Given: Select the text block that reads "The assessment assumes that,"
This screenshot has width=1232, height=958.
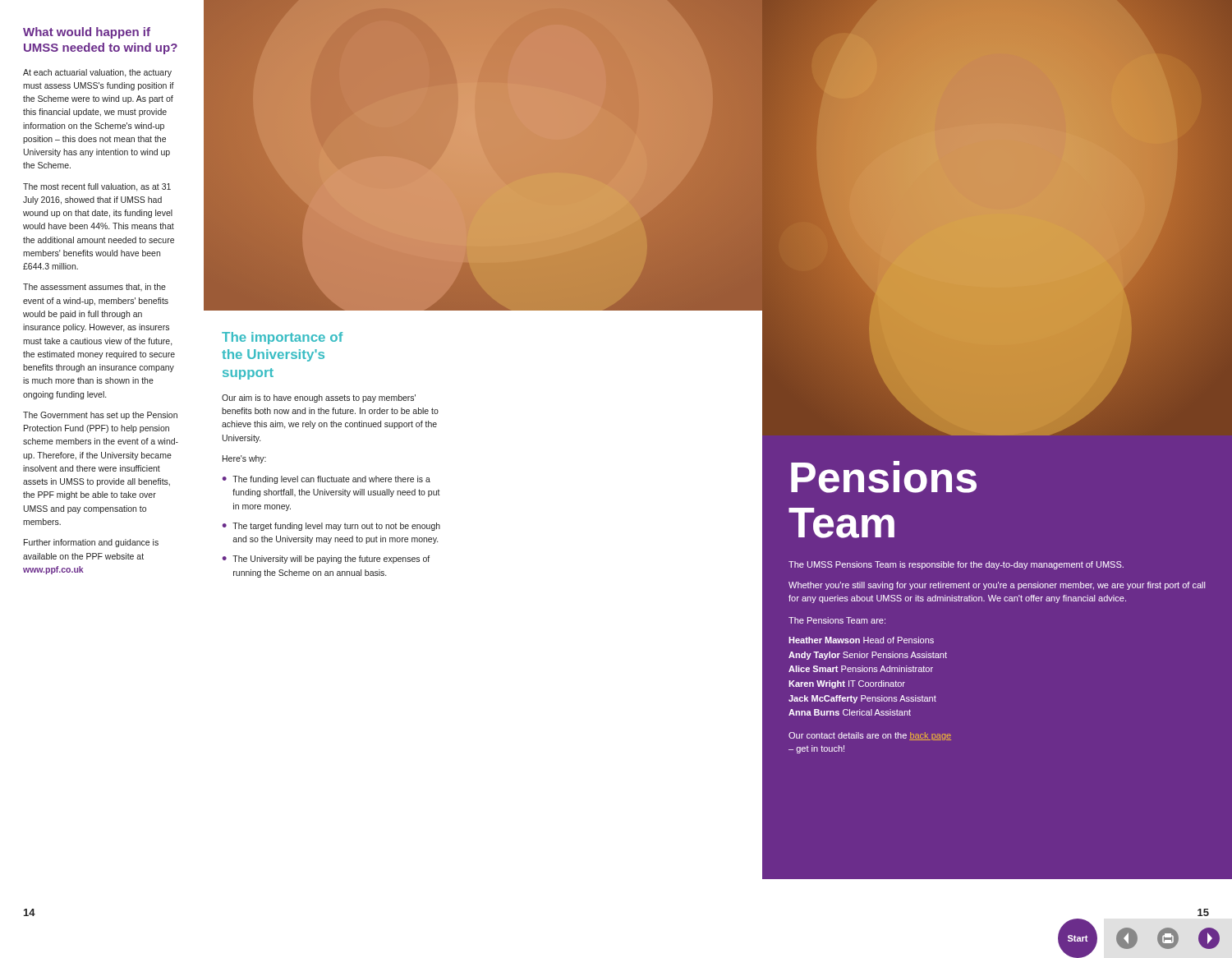Looking at the screenshot, I should pyautogui.click(x=102, y=341).
